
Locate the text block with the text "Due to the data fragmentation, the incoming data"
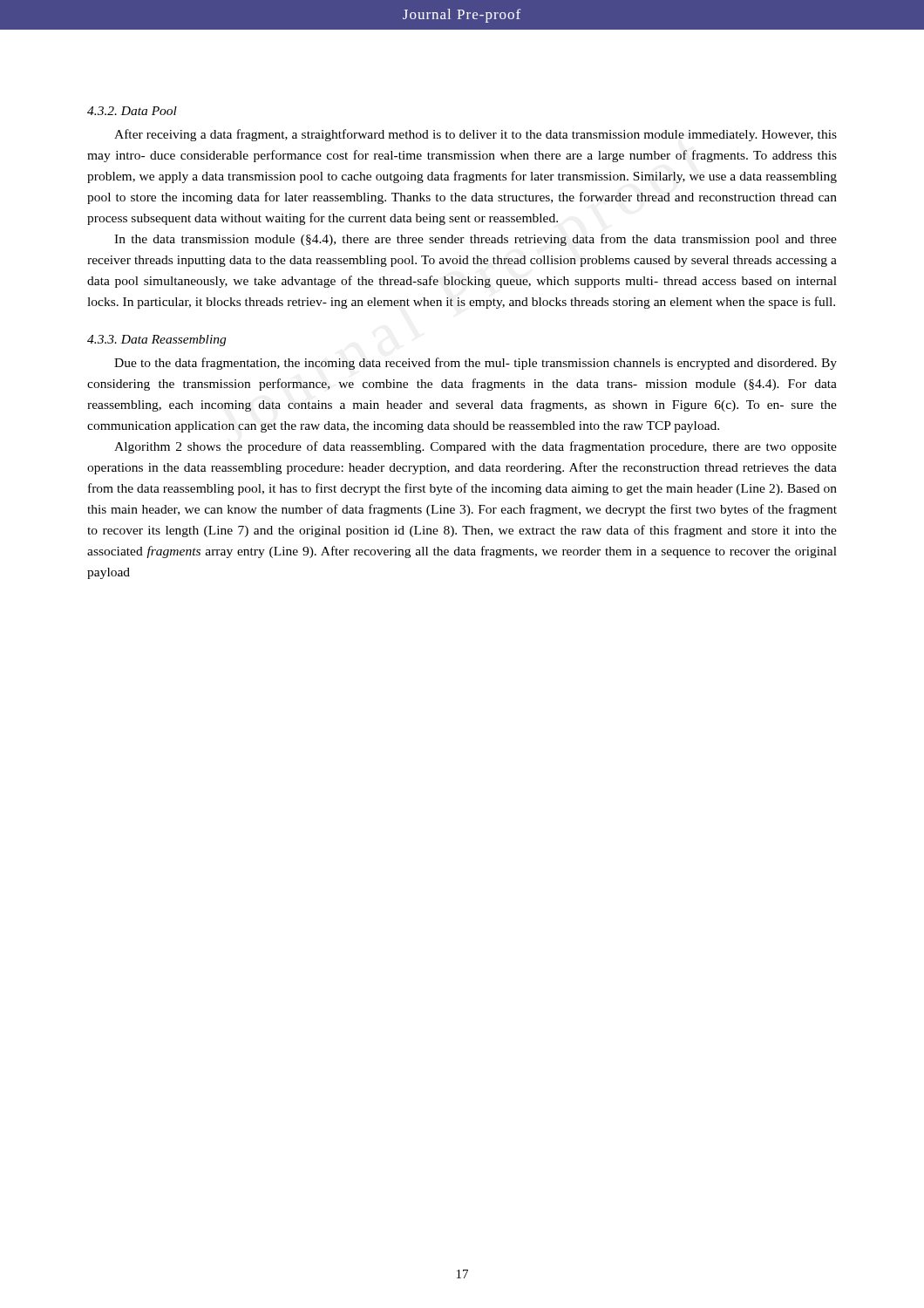(x=462, y=394)
